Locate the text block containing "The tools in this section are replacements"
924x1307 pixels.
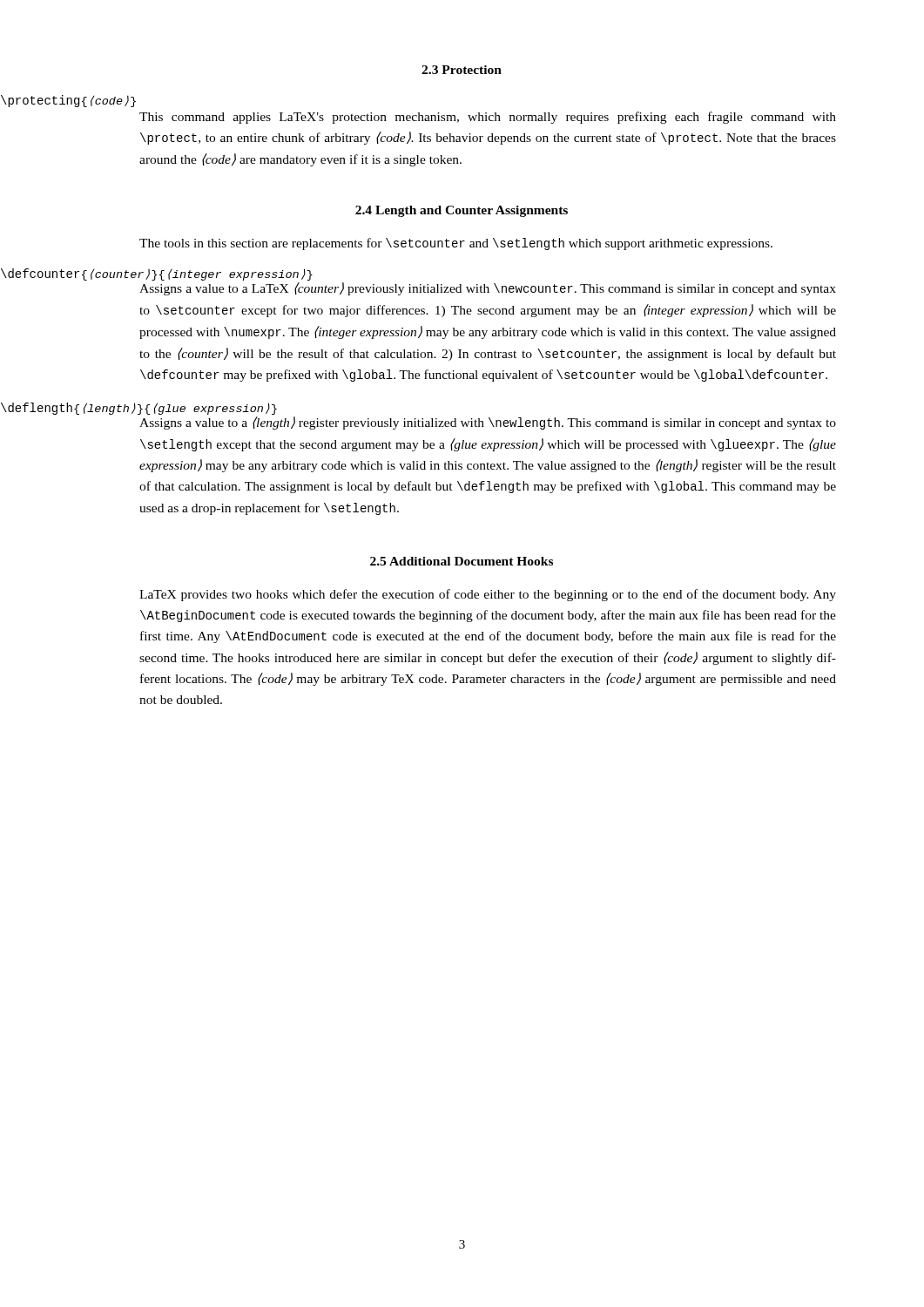coord(456,243)
